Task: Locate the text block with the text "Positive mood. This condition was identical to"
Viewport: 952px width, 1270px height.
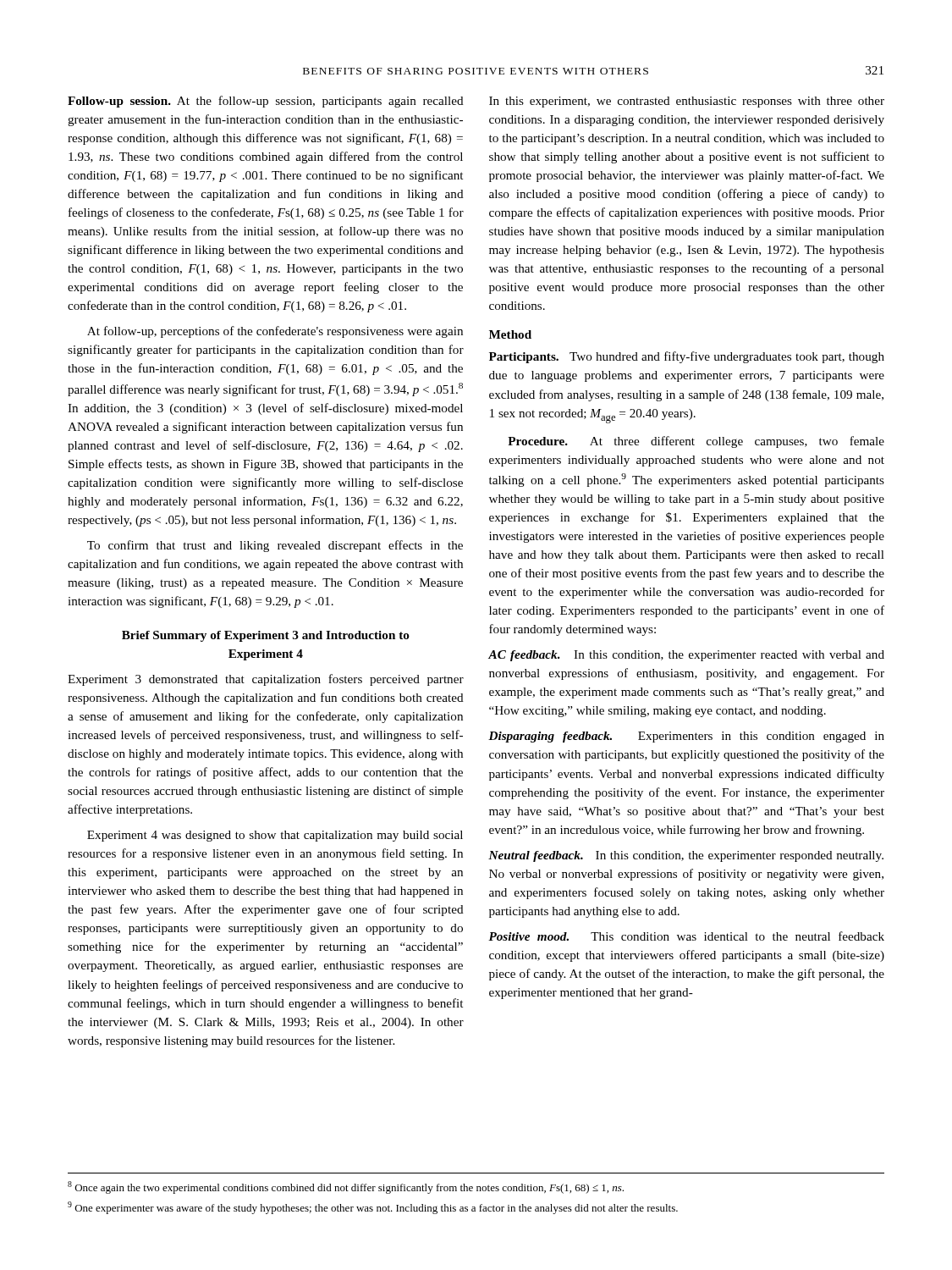Action: click(x=686, y=964)
